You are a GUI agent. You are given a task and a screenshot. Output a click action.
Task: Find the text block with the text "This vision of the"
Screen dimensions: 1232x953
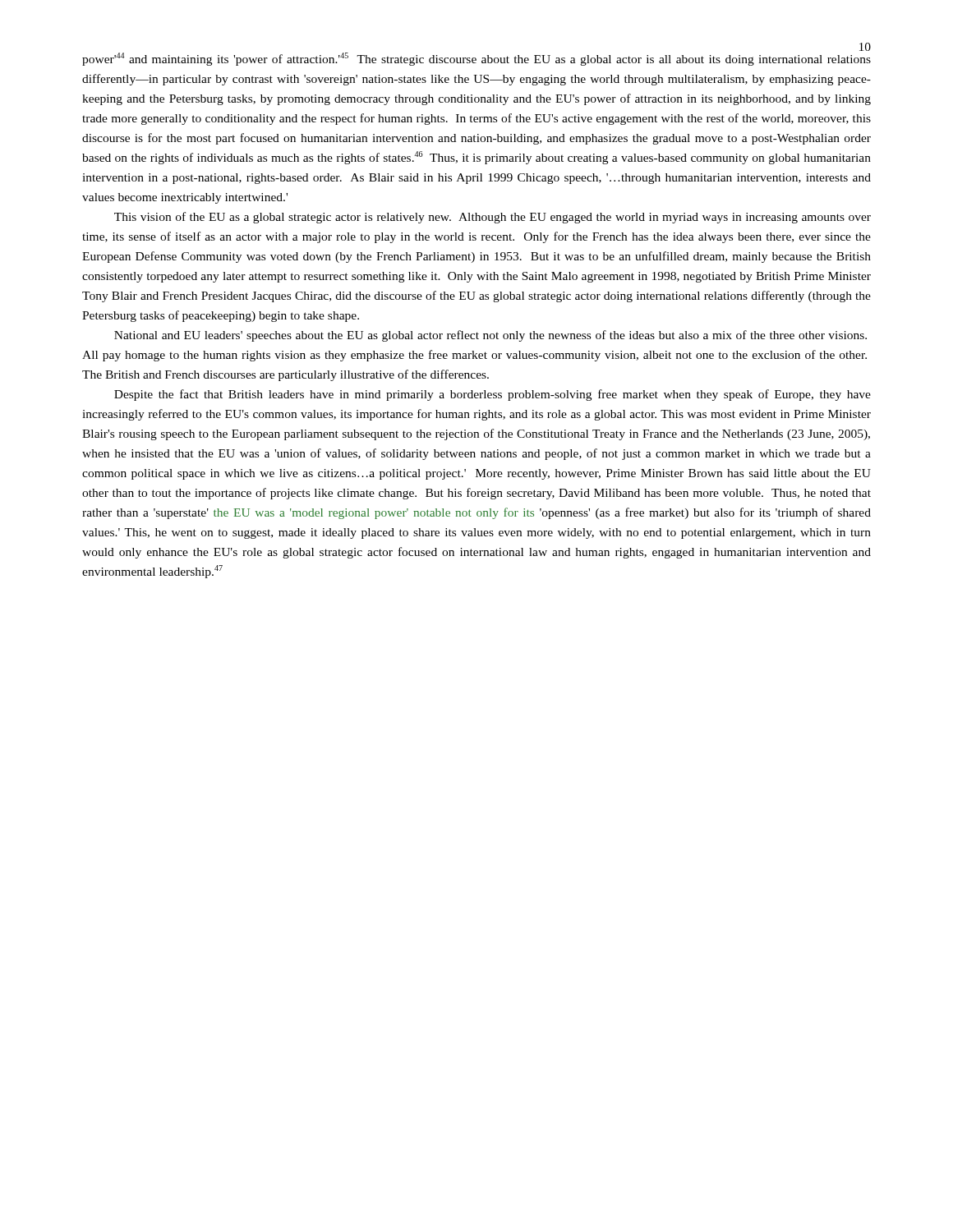[x=476, y=266]
